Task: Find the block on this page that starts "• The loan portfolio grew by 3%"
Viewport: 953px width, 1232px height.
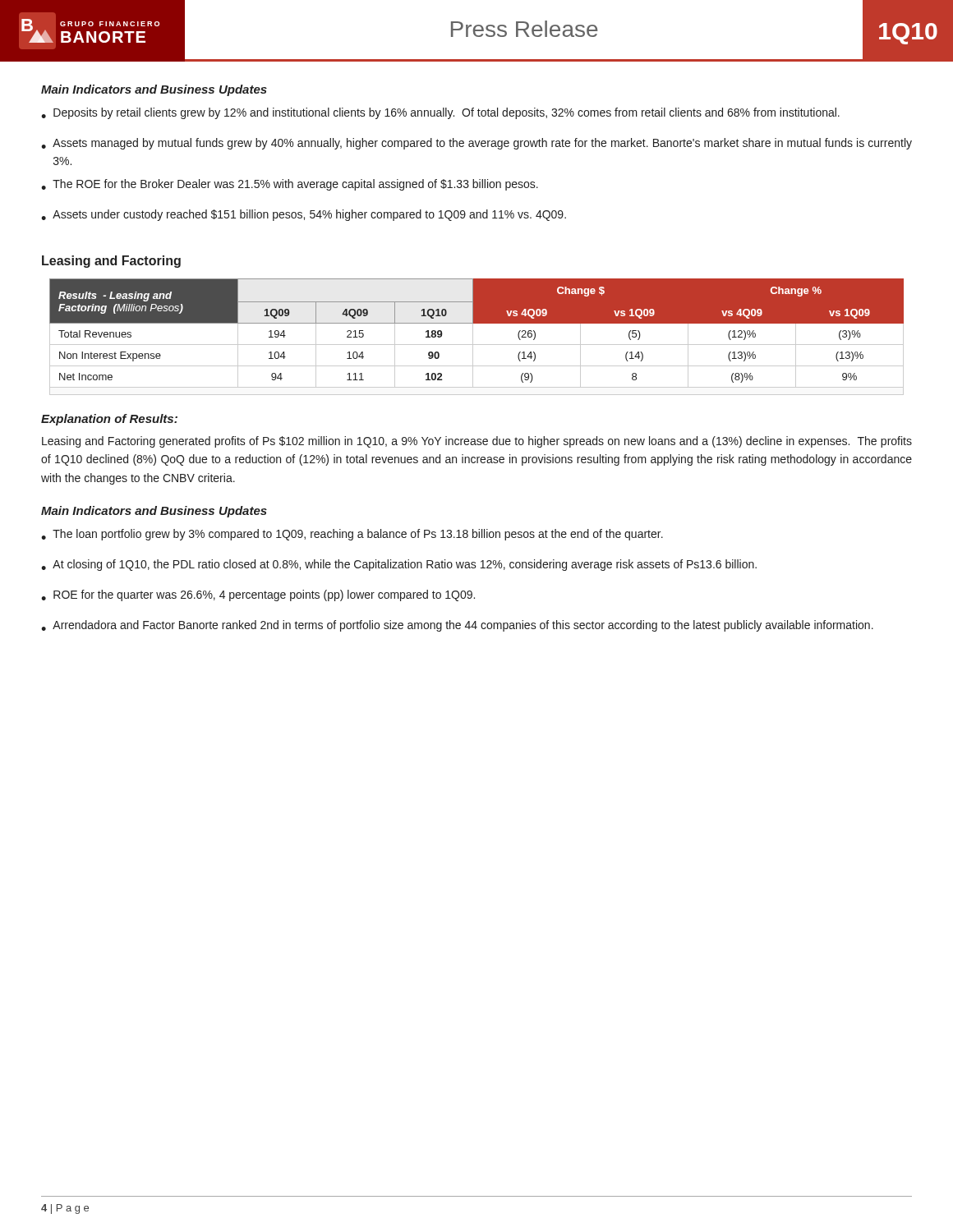Action: [x=352, y=538]
